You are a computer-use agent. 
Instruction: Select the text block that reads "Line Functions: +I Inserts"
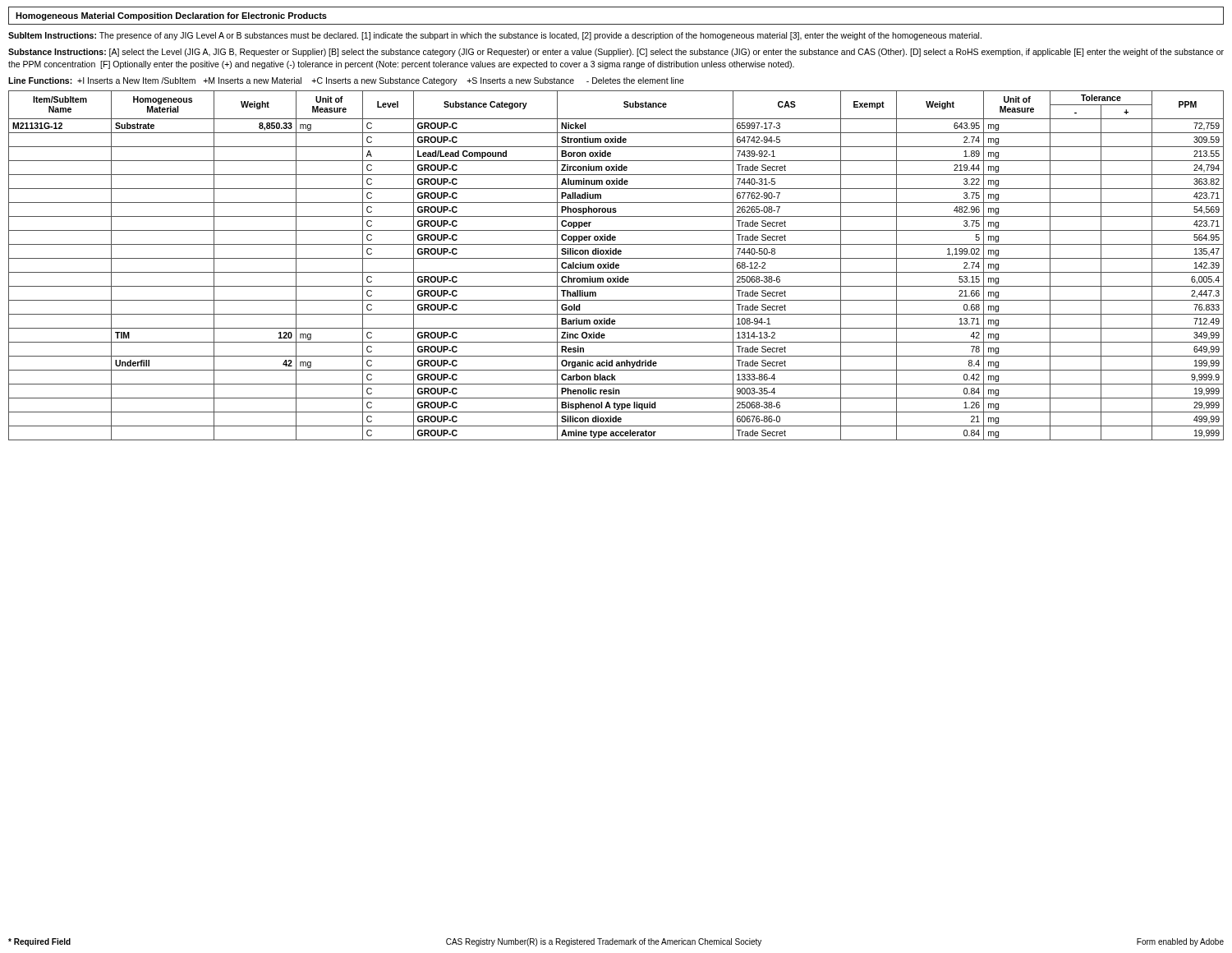pyautogui.click(x=346, y=80)
